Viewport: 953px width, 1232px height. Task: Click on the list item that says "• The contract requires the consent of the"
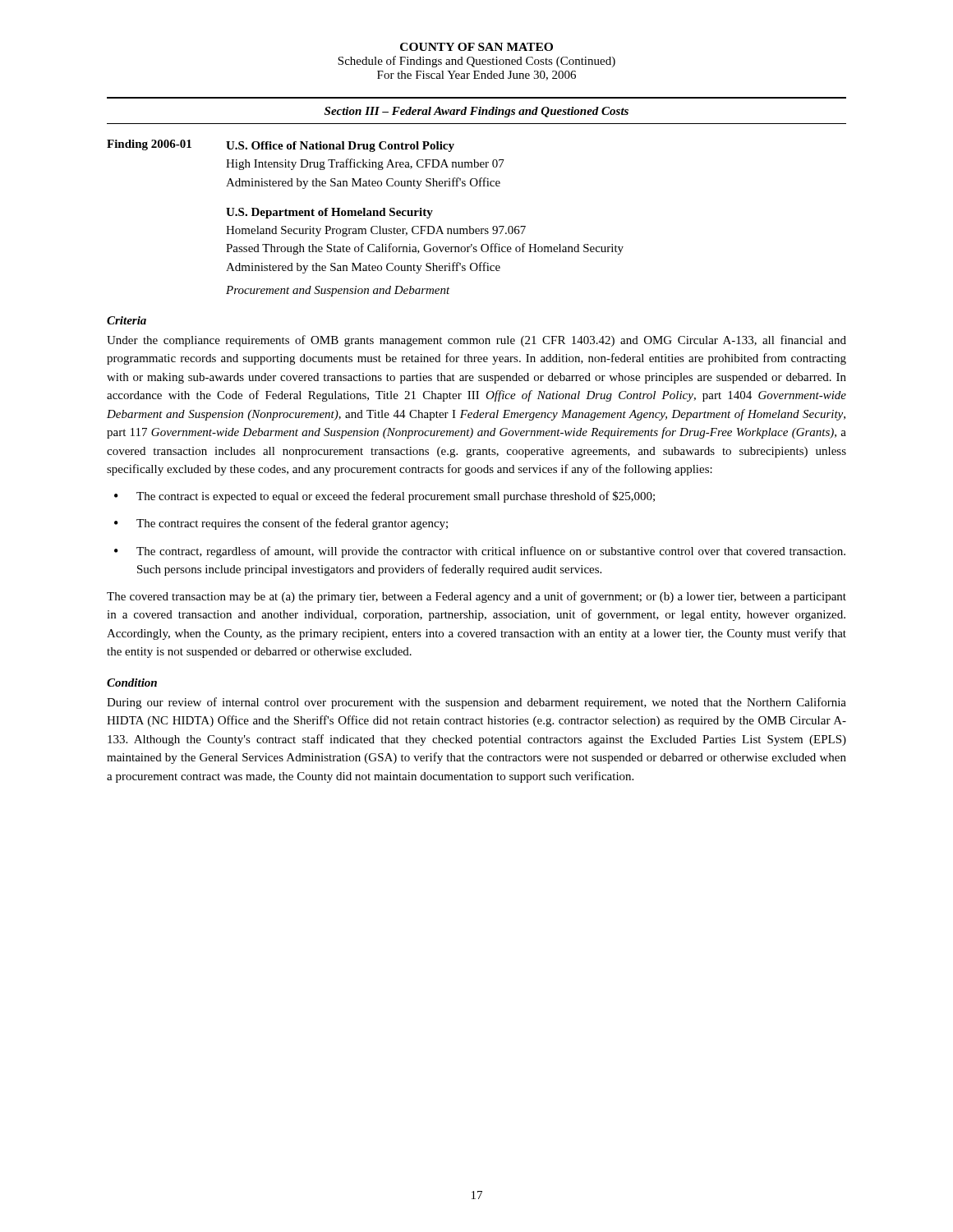pos(281,524)
